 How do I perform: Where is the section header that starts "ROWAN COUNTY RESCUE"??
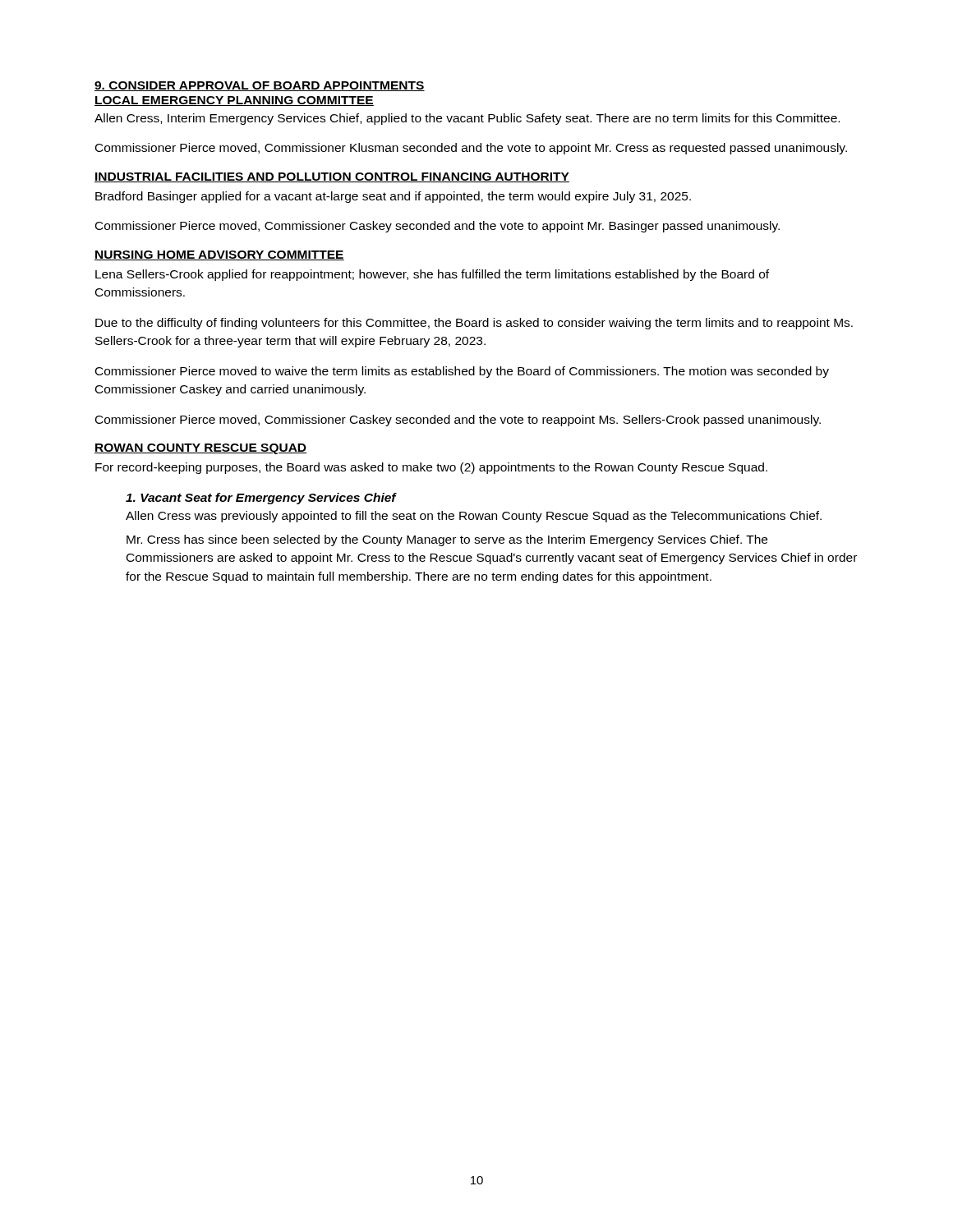(x=200, y=447)
